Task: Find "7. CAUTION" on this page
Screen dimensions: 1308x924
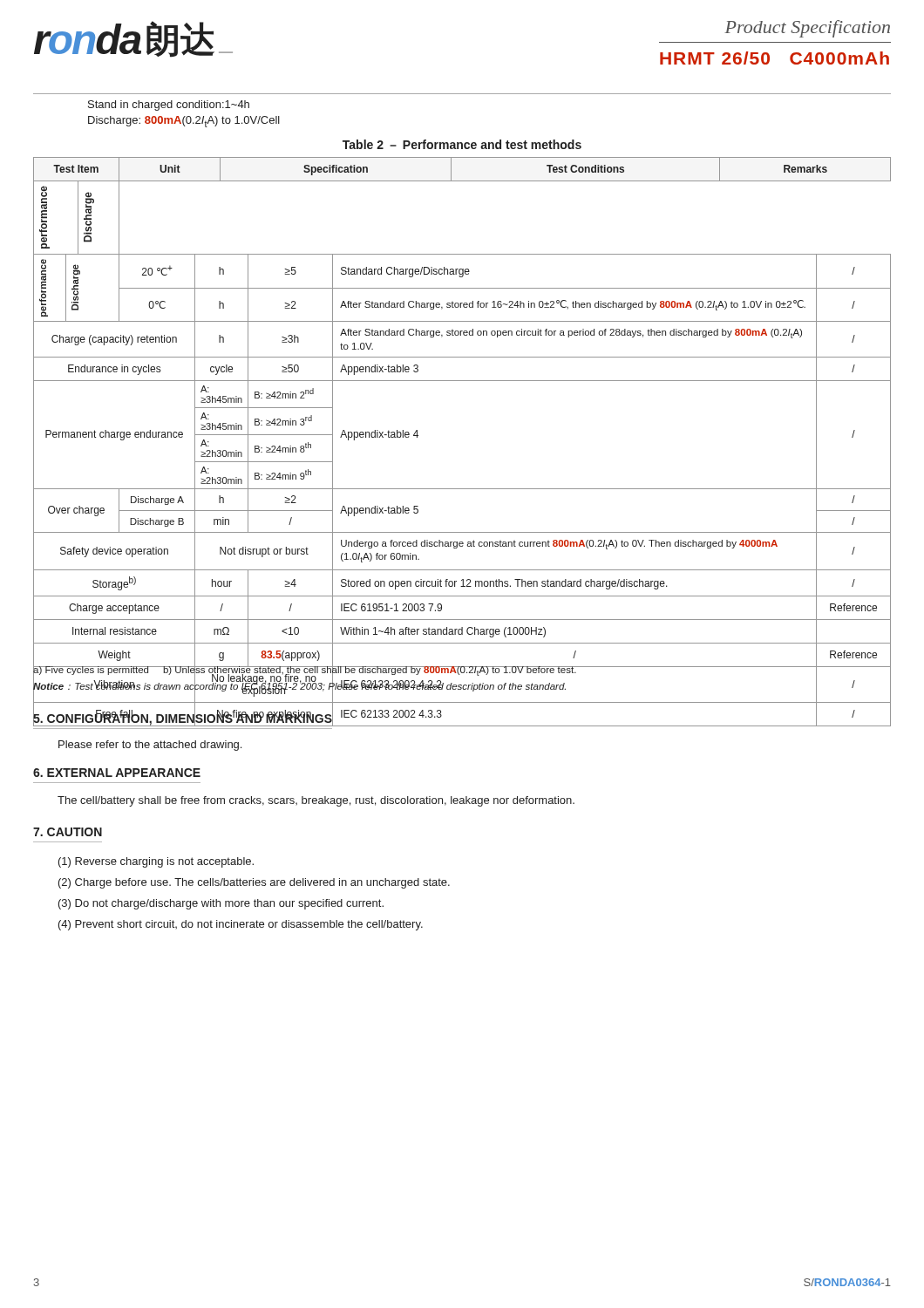Action: pyautogui.click(x=68, y=834)
